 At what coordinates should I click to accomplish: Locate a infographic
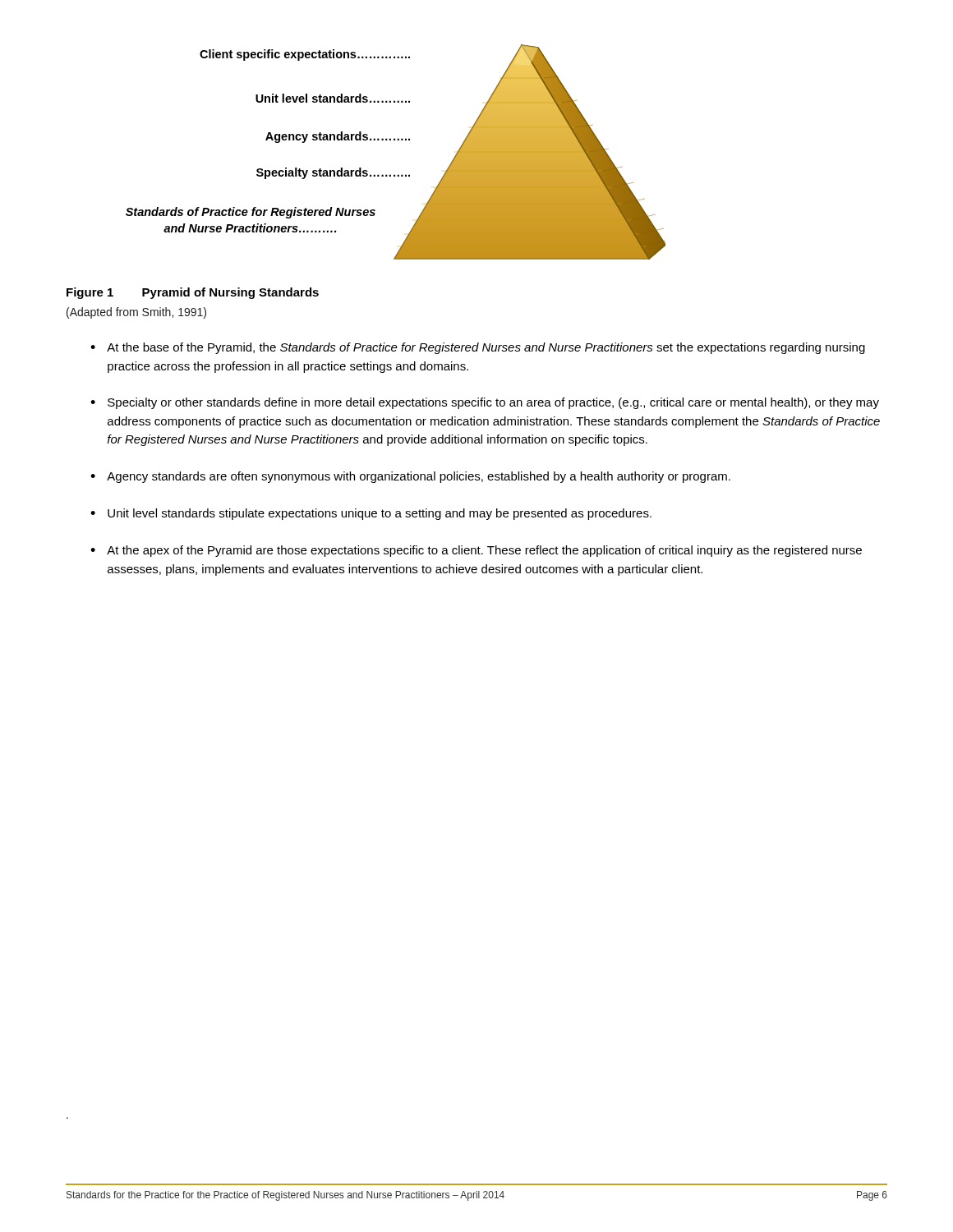(378, 154)
